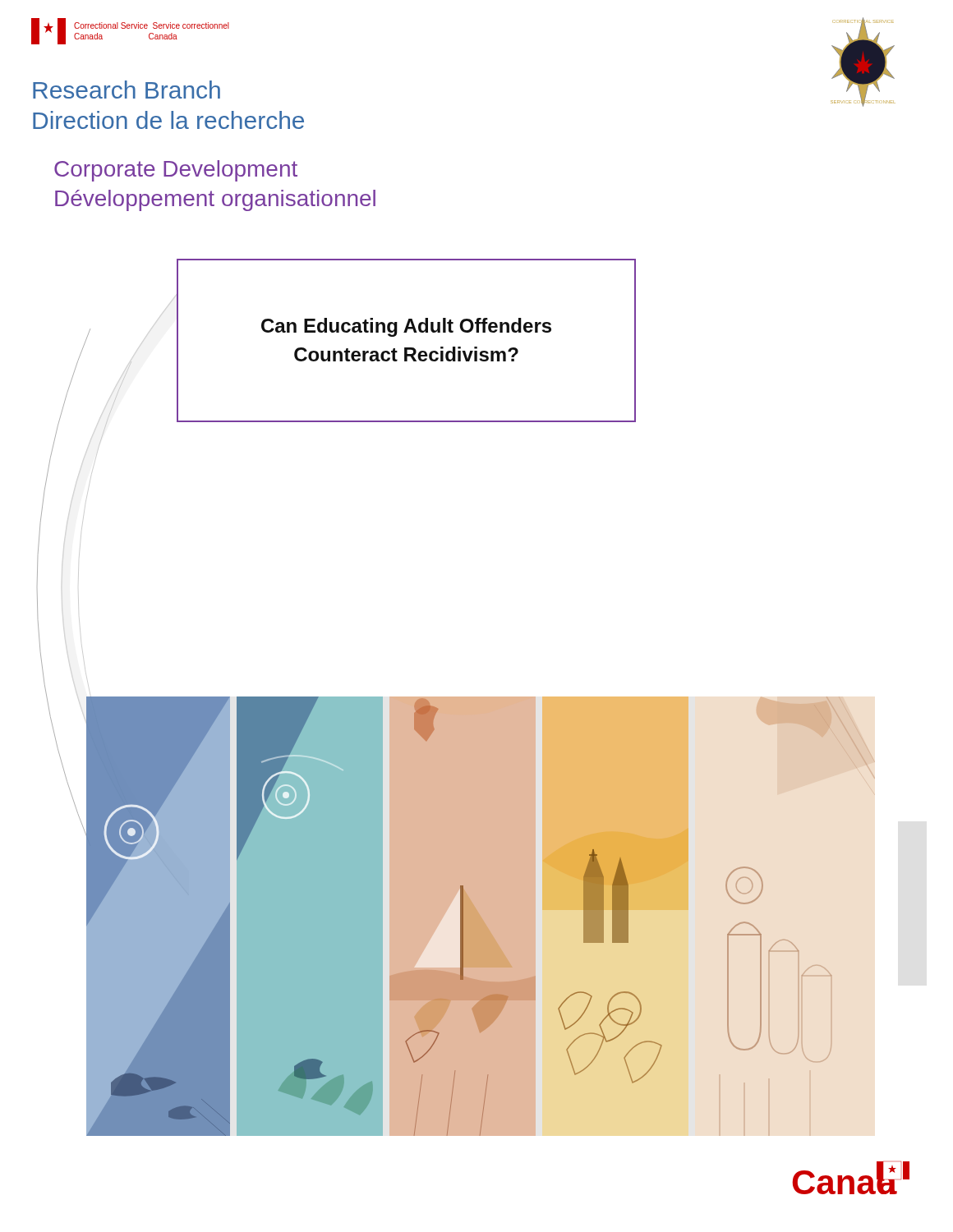Select a section header
The width and height of the screenshot is (953, 1232).
[x=215, y=184]
